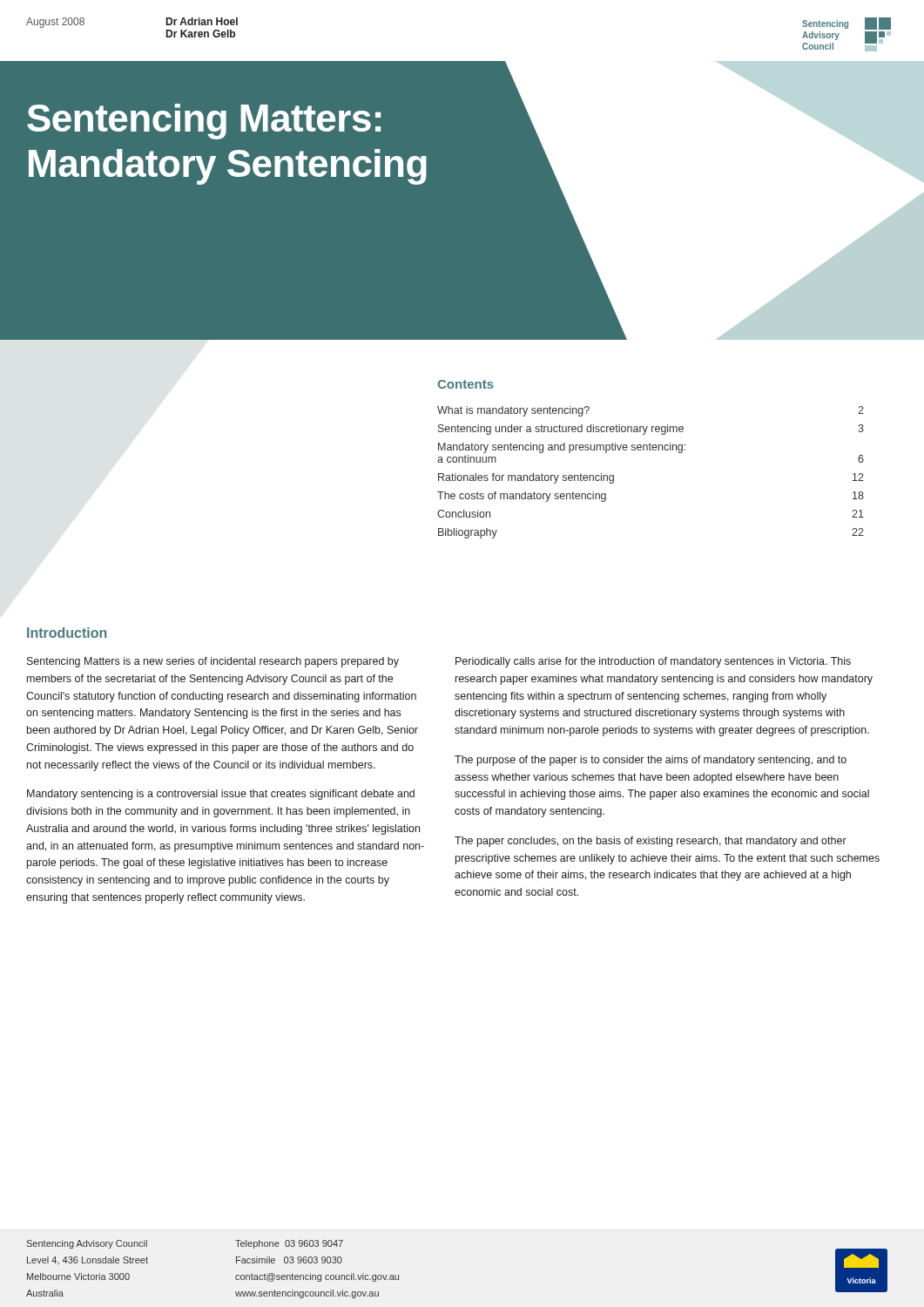
Task: Locate the table
Action: 651,471
